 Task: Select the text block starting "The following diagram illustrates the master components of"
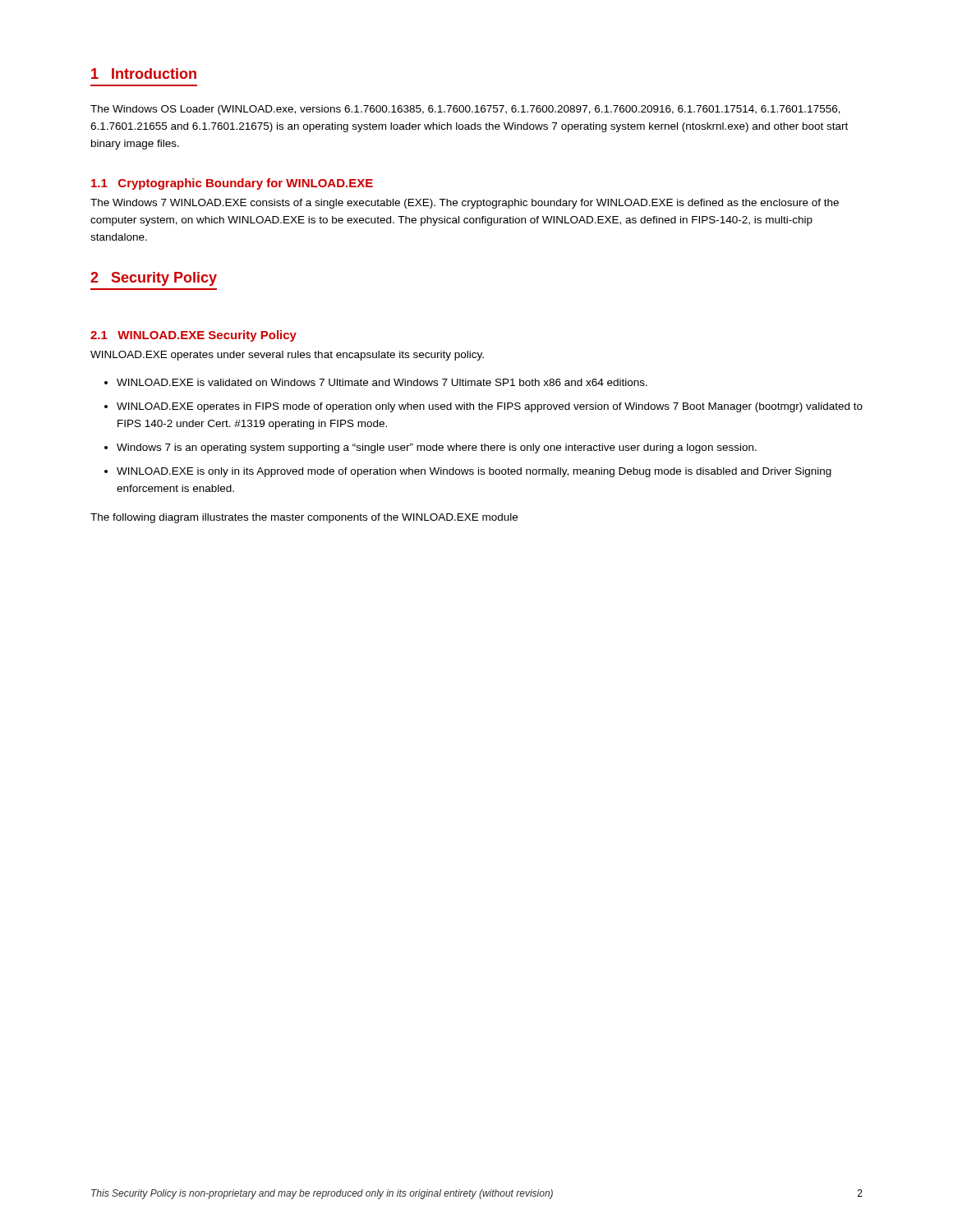[304, 517]
